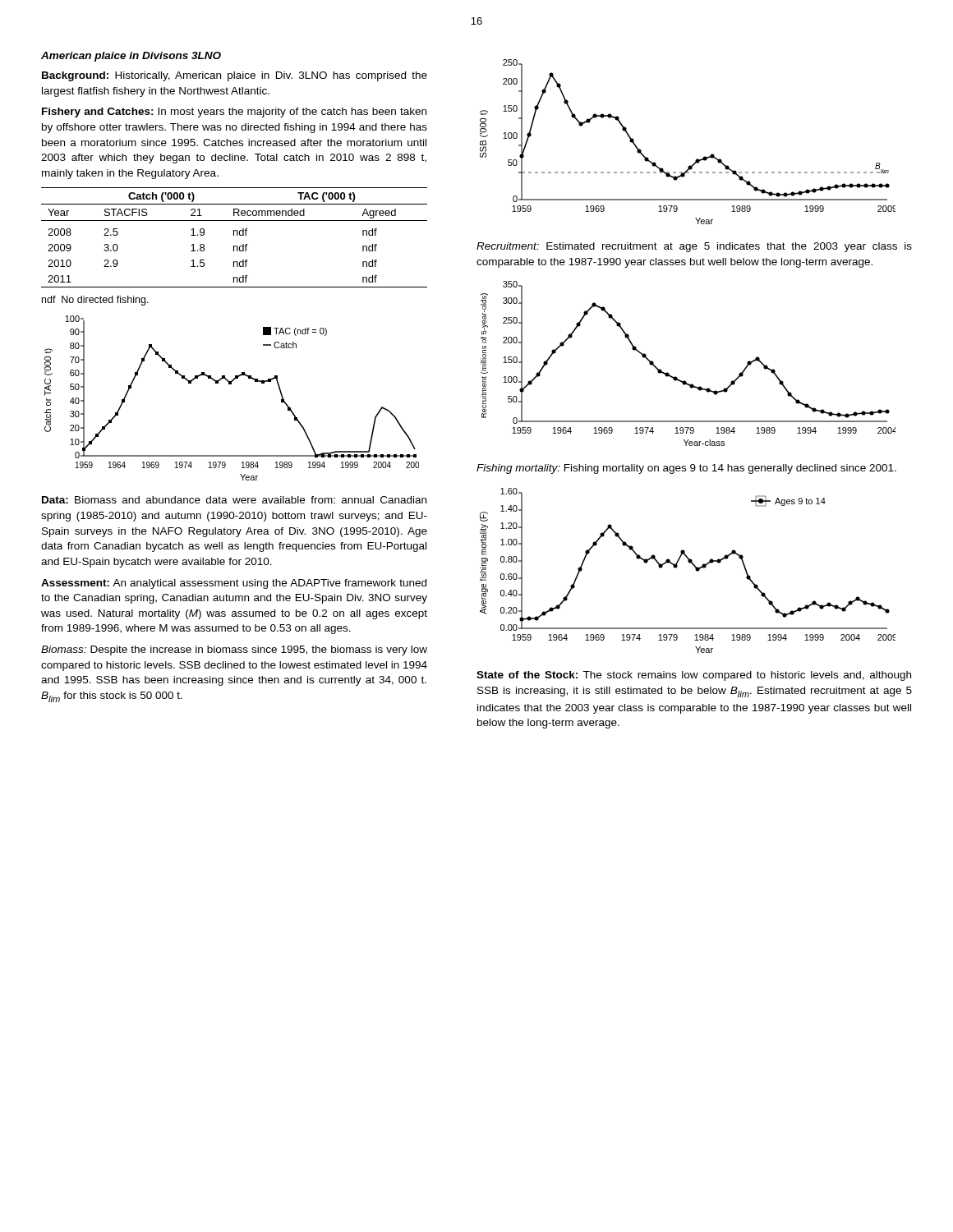Image resolution: width=953 pixels, height=1232 pixels.
Task: Navigate to the element starting "Recruitment: Estimated recruitment at age"
Action: pos(694,254)
